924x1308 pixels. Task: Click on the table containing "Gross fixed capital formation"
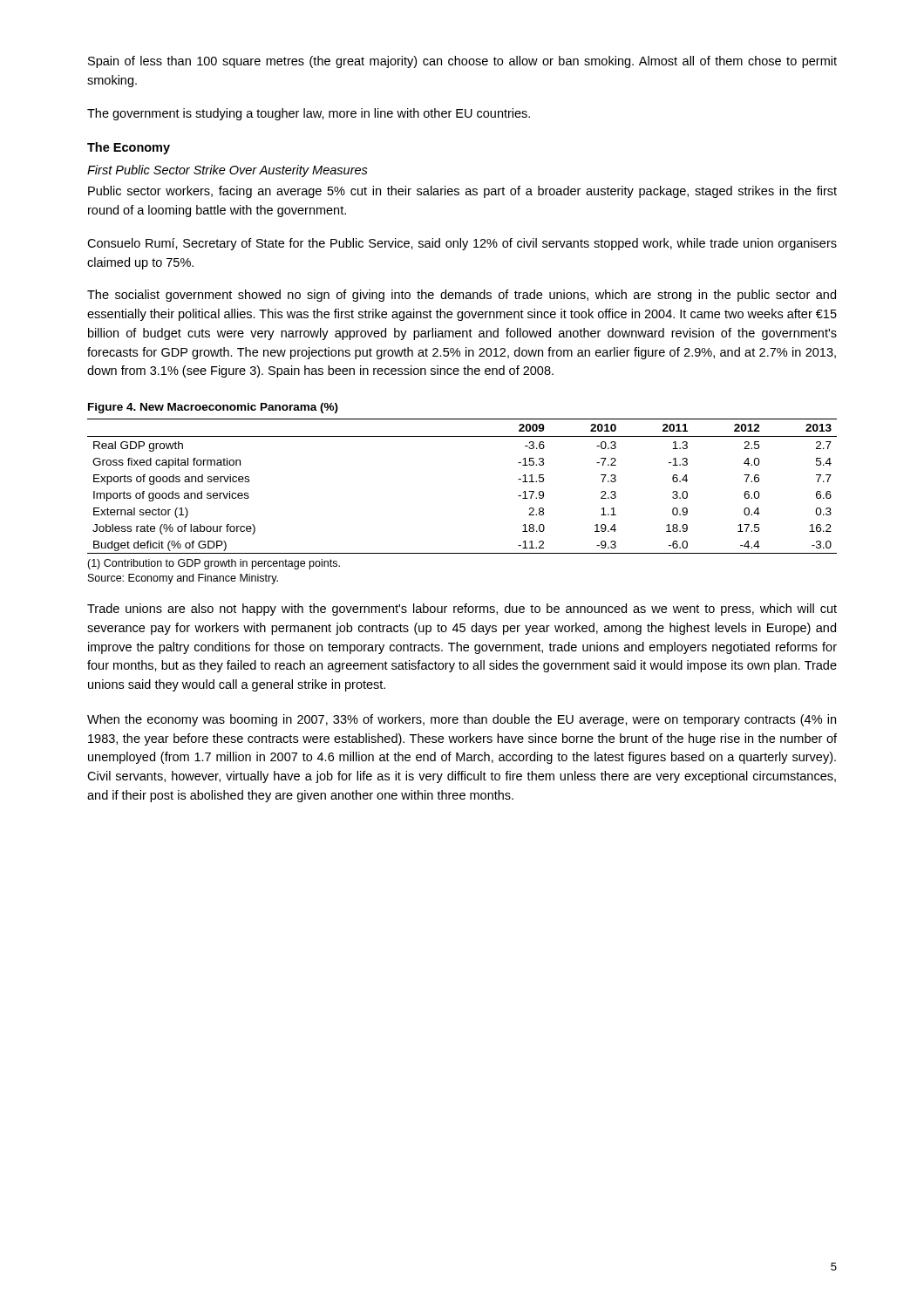(x=462, y=486)
